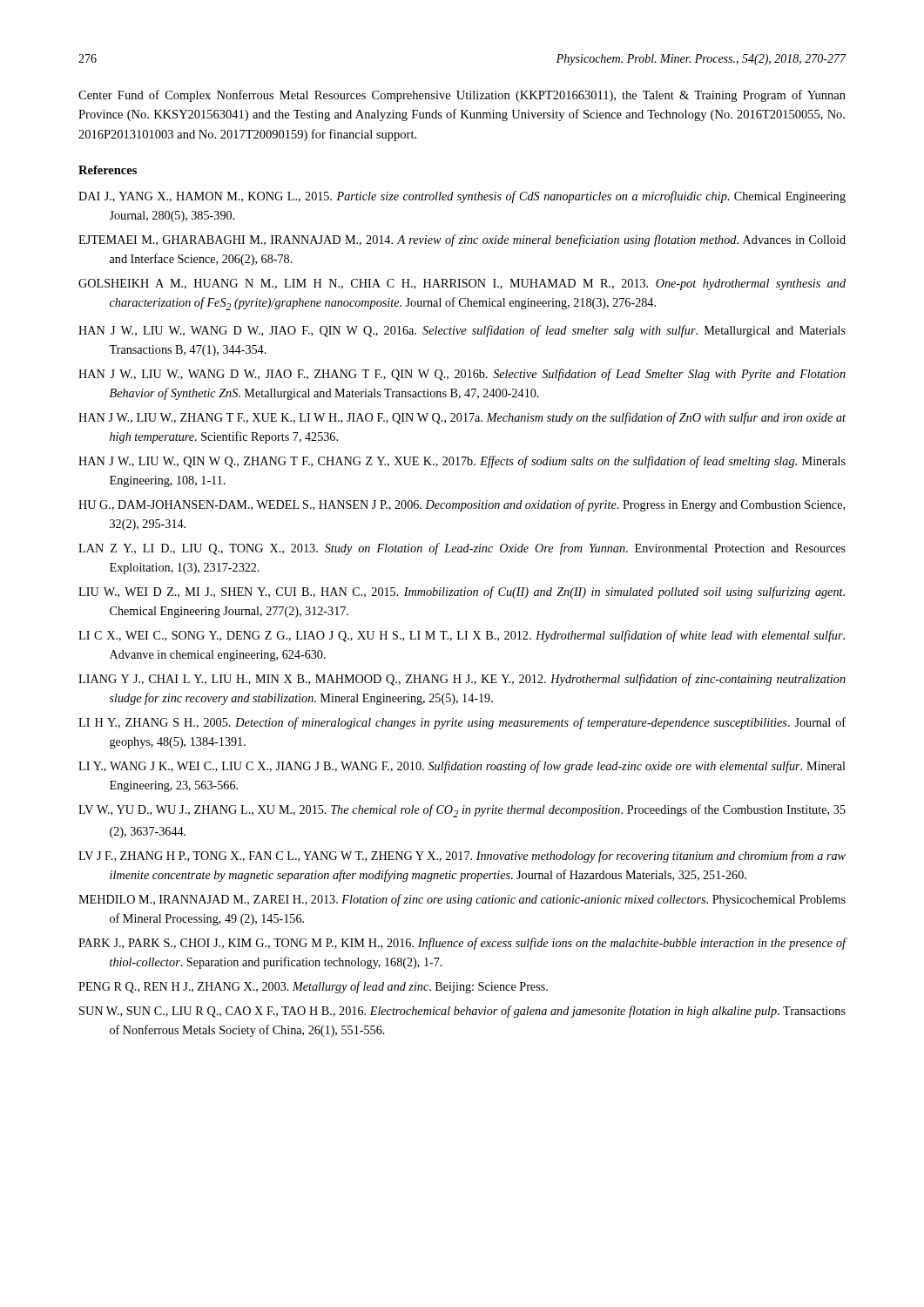Click on the list item with the text "LI H Y., ZHANG S H., 2005."
This screenshot has width=924, height=1307.
coord(462,732)
